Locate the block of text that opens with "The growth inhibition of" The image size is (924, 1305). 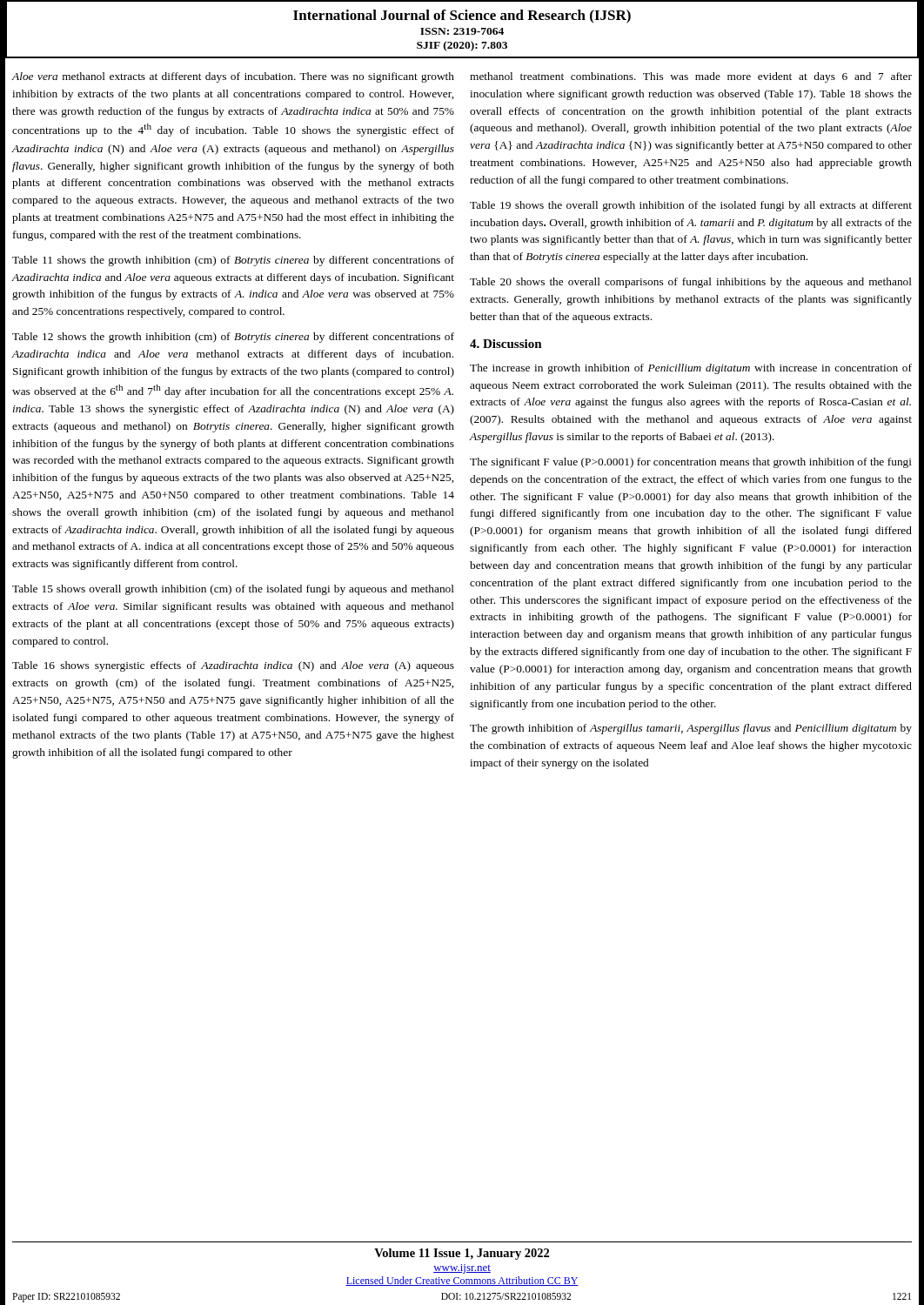[x=691, y=746]
